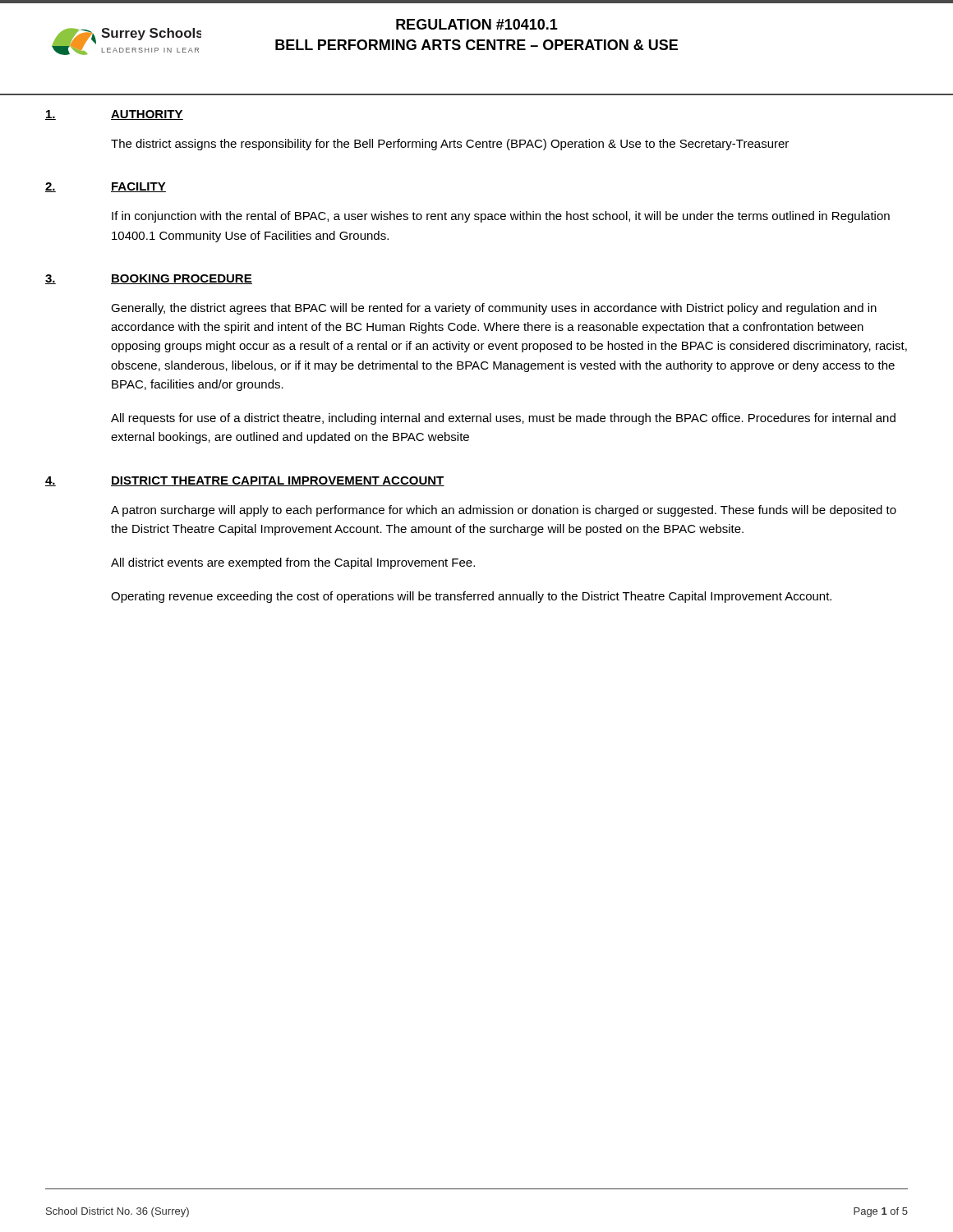Point to the passage starting "REGULATION #10410.1 BELL PERFORMING"

point(476,35)
